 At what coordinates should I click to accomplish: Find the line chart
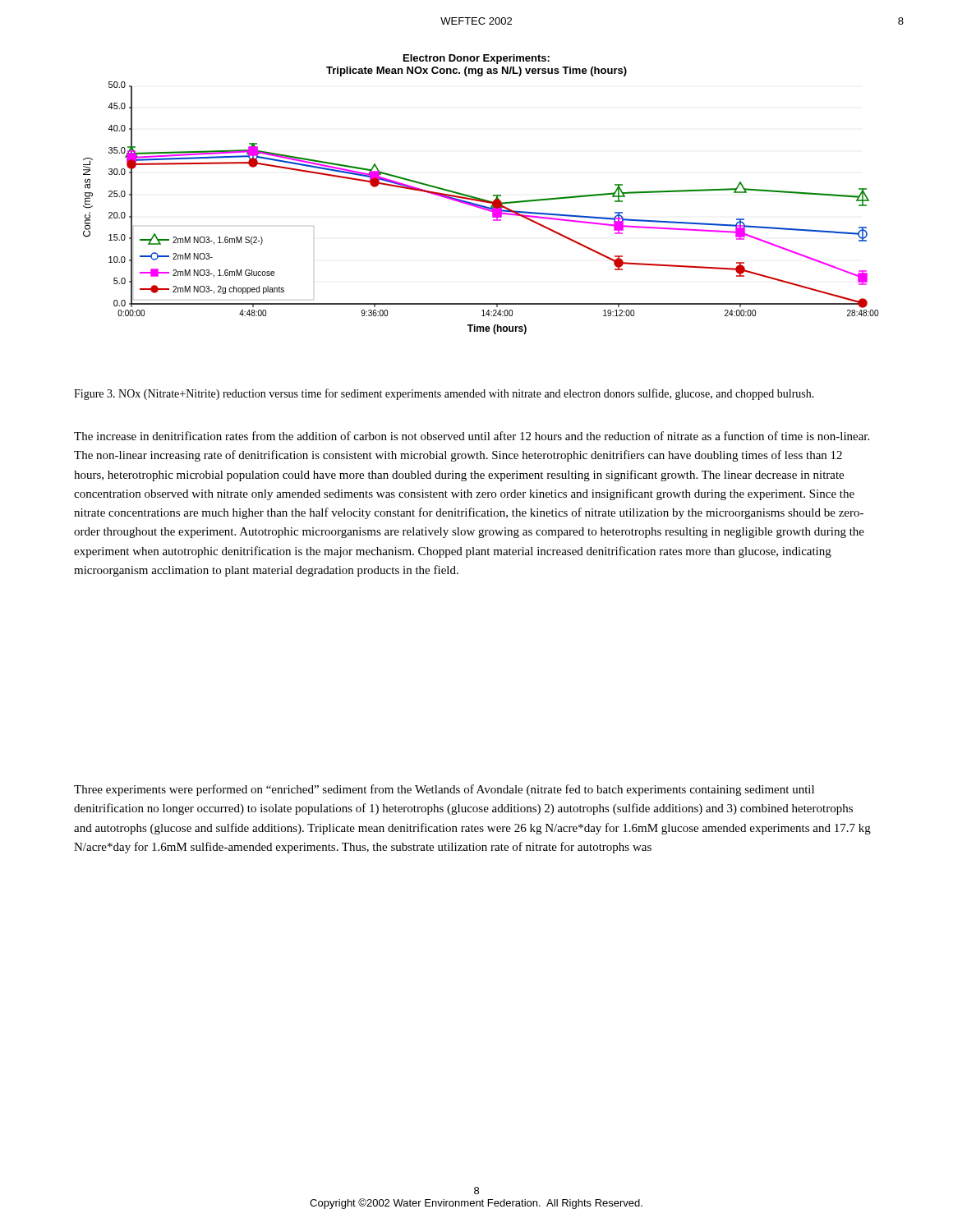pyautogui.click(x=476, y=214)
